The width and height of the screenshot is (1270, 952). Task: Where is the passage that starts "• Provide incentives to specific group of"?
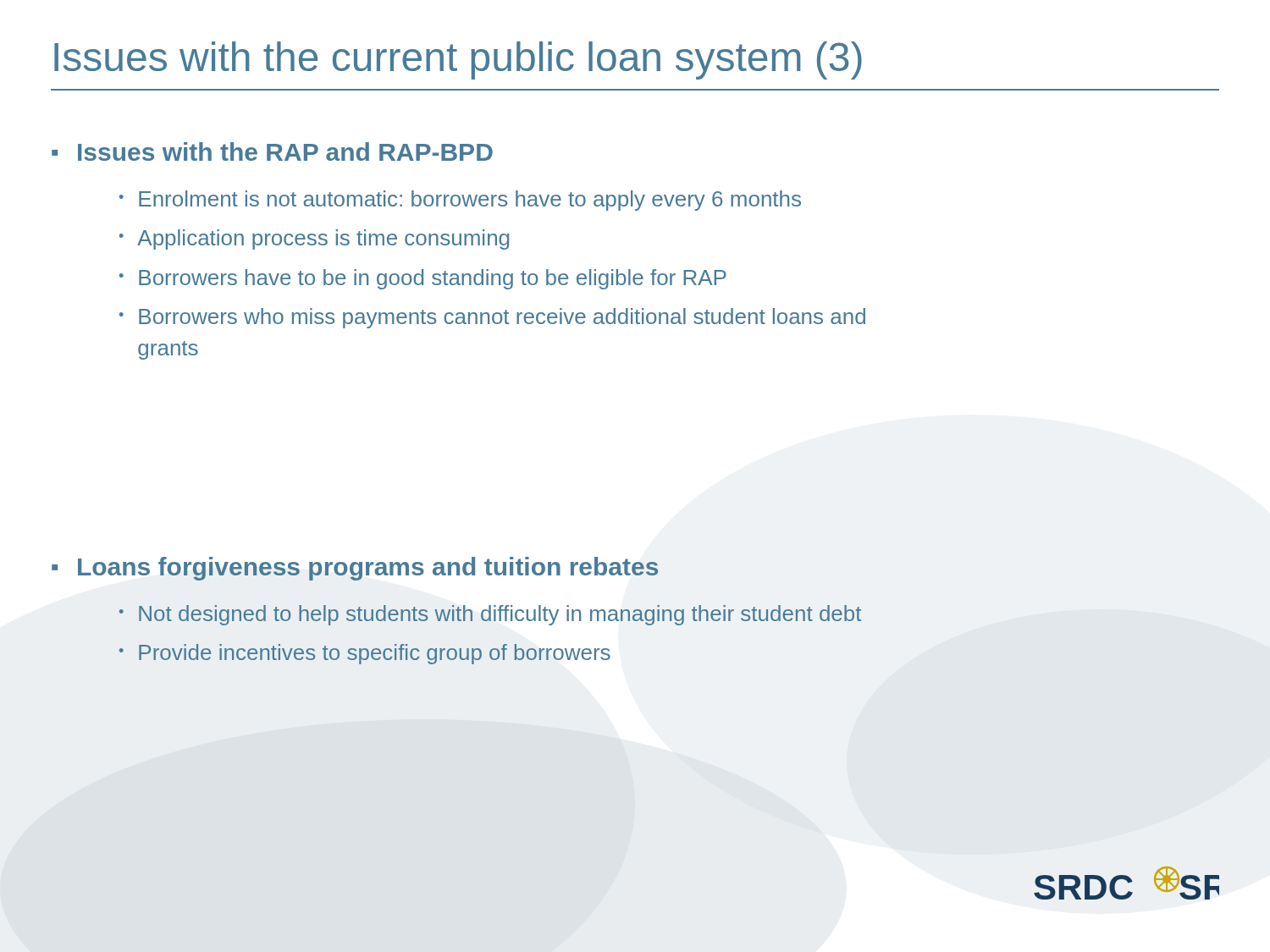(x=365, y=653)
